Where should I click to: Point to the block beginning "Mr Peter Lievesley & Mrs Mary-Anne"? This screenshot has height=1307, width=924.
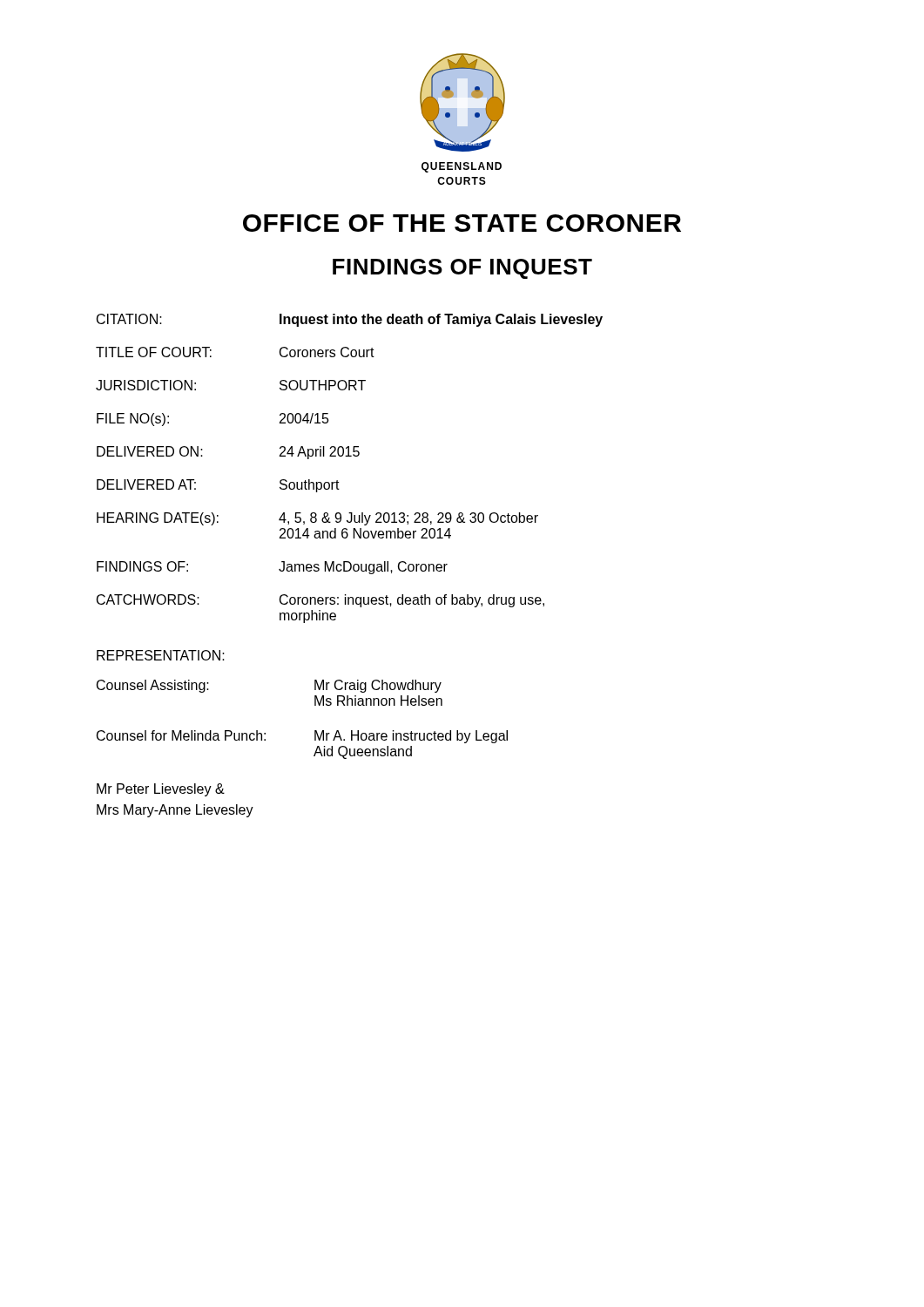pyautogui.click(x=174, y=799)
